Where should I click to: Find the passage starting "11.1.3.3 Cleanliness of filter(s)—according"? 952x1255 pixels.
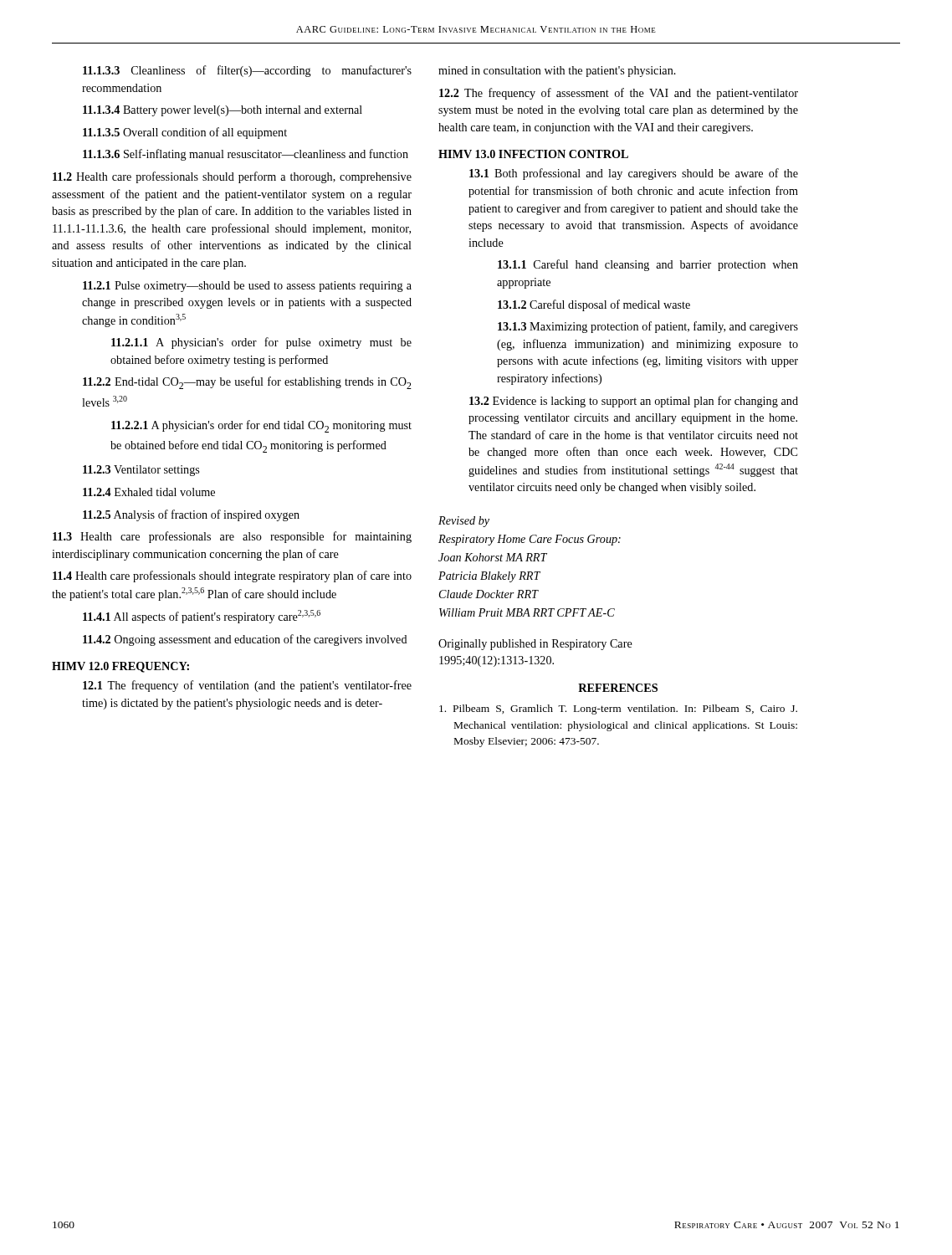(247, 79)
